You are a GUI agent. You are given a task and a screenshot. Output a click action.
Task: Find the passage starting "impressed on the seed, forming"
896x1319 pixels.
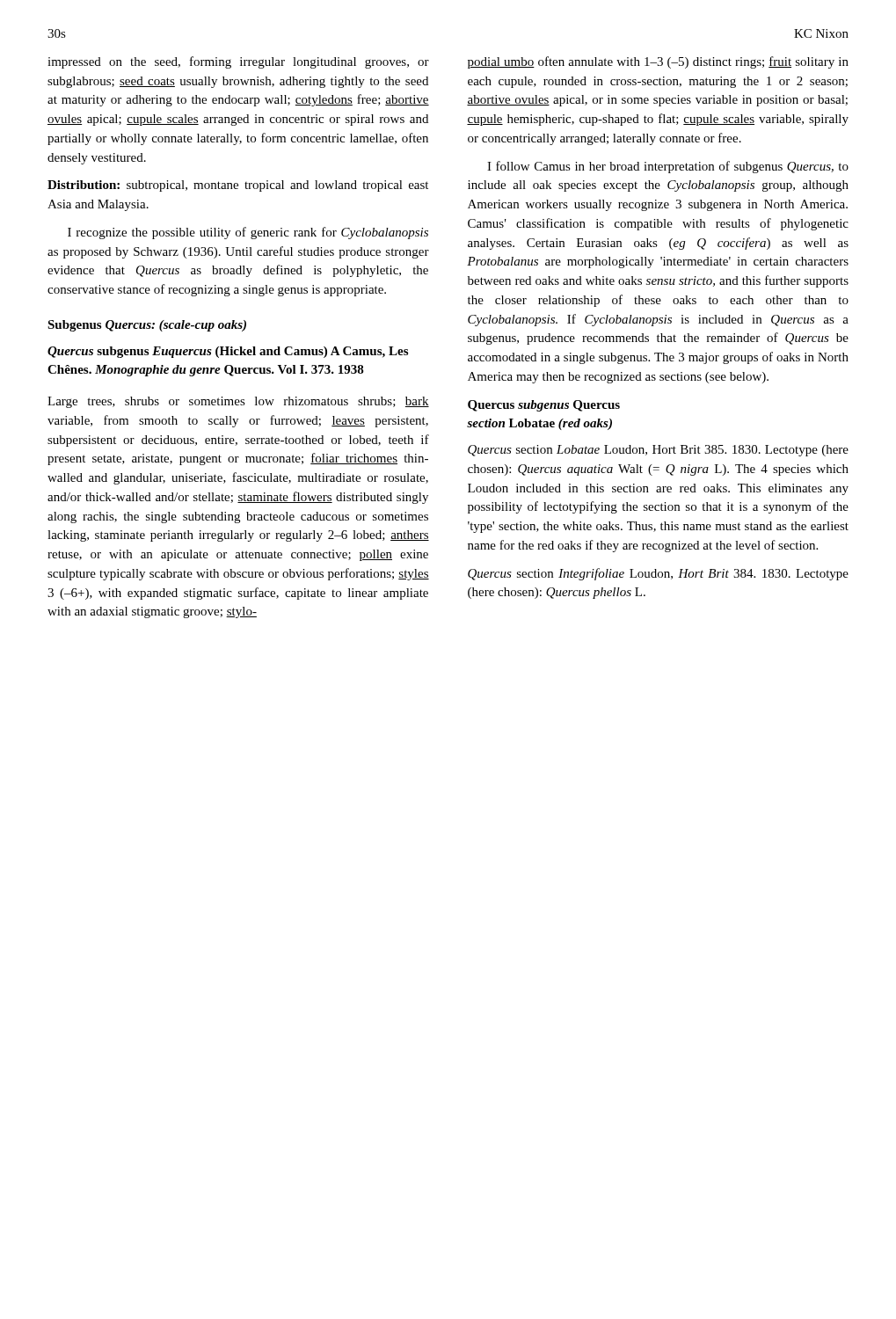[238, 110]
